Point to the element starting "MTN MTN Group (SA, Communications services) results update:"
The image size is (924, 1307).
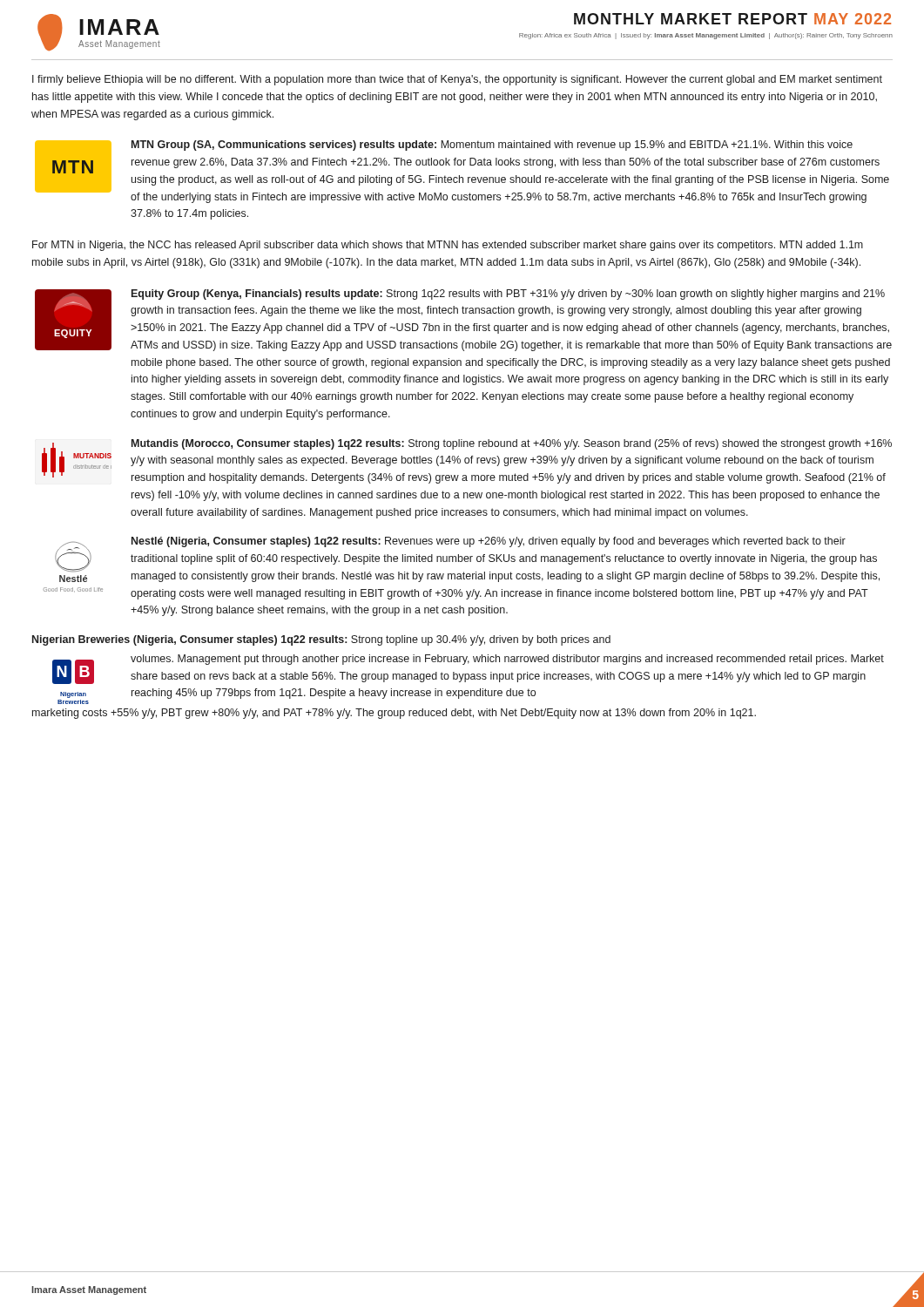(462, 180)
